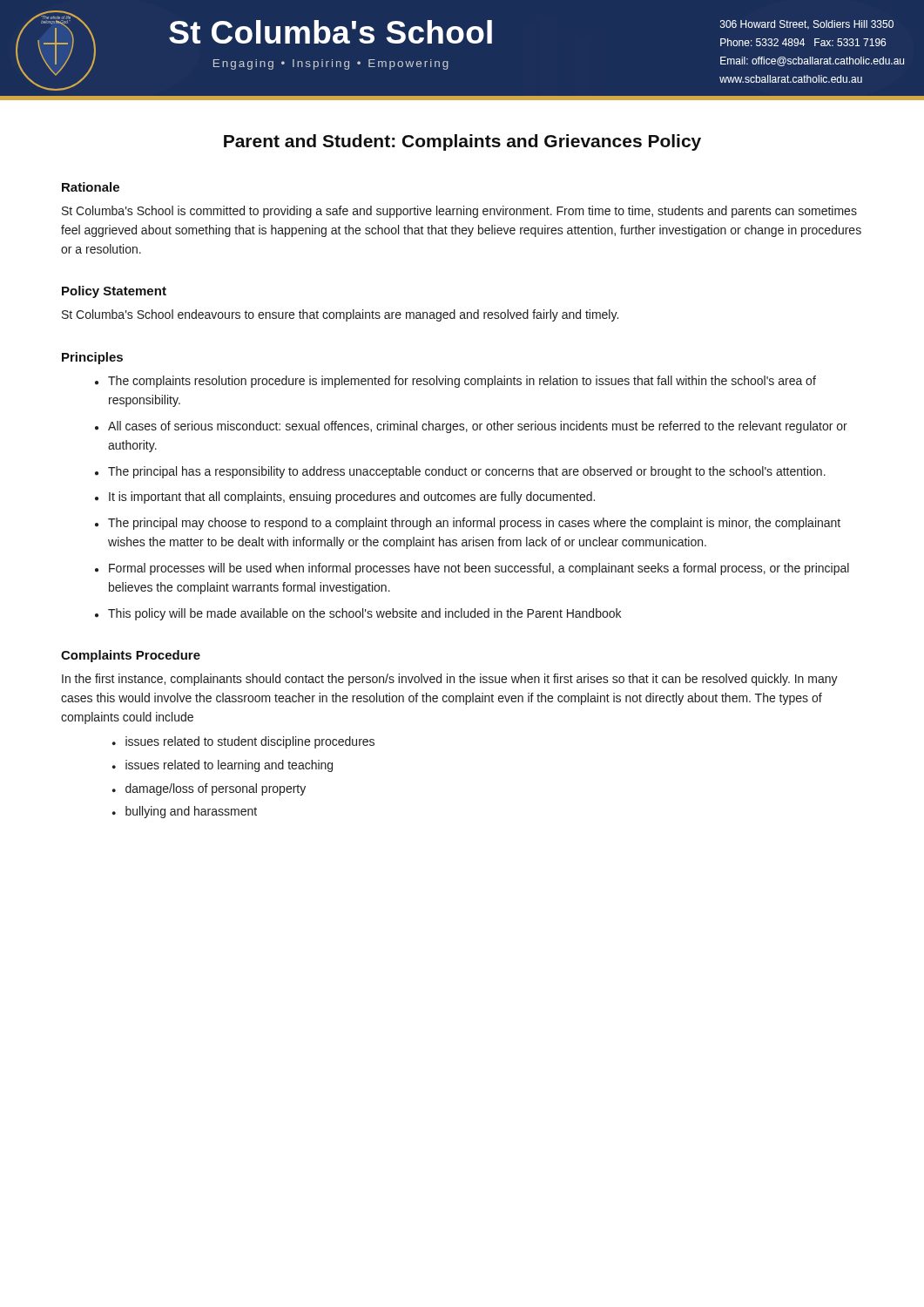Viewport: 924px width, 1307px height.
Task: Find the section header that says "Policy Statement"
Action: tap(114, 291)
